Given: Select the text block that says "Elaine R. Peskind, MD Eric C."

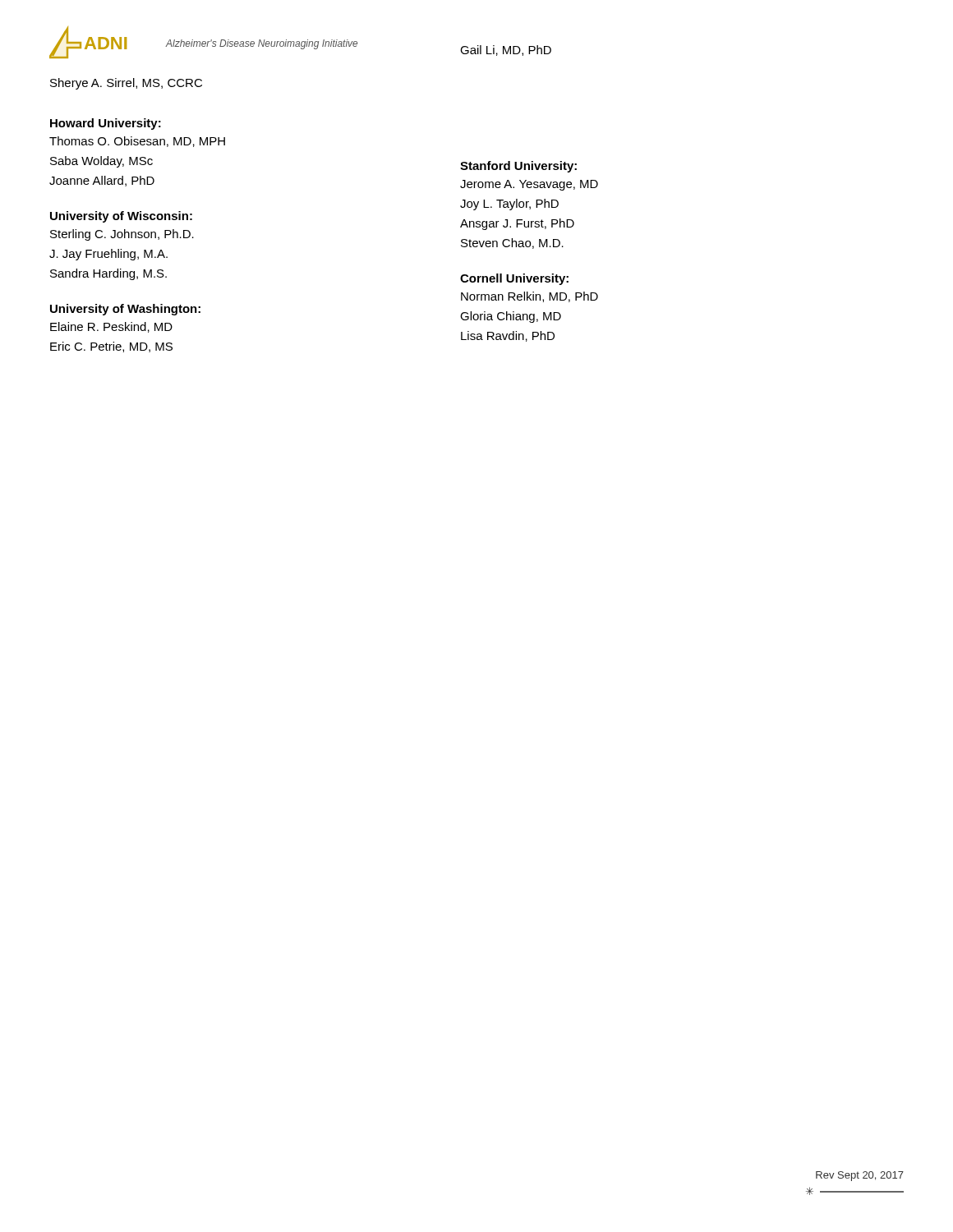Looking at the screenshot, I should pyautogui.click(x=111, y=336).
